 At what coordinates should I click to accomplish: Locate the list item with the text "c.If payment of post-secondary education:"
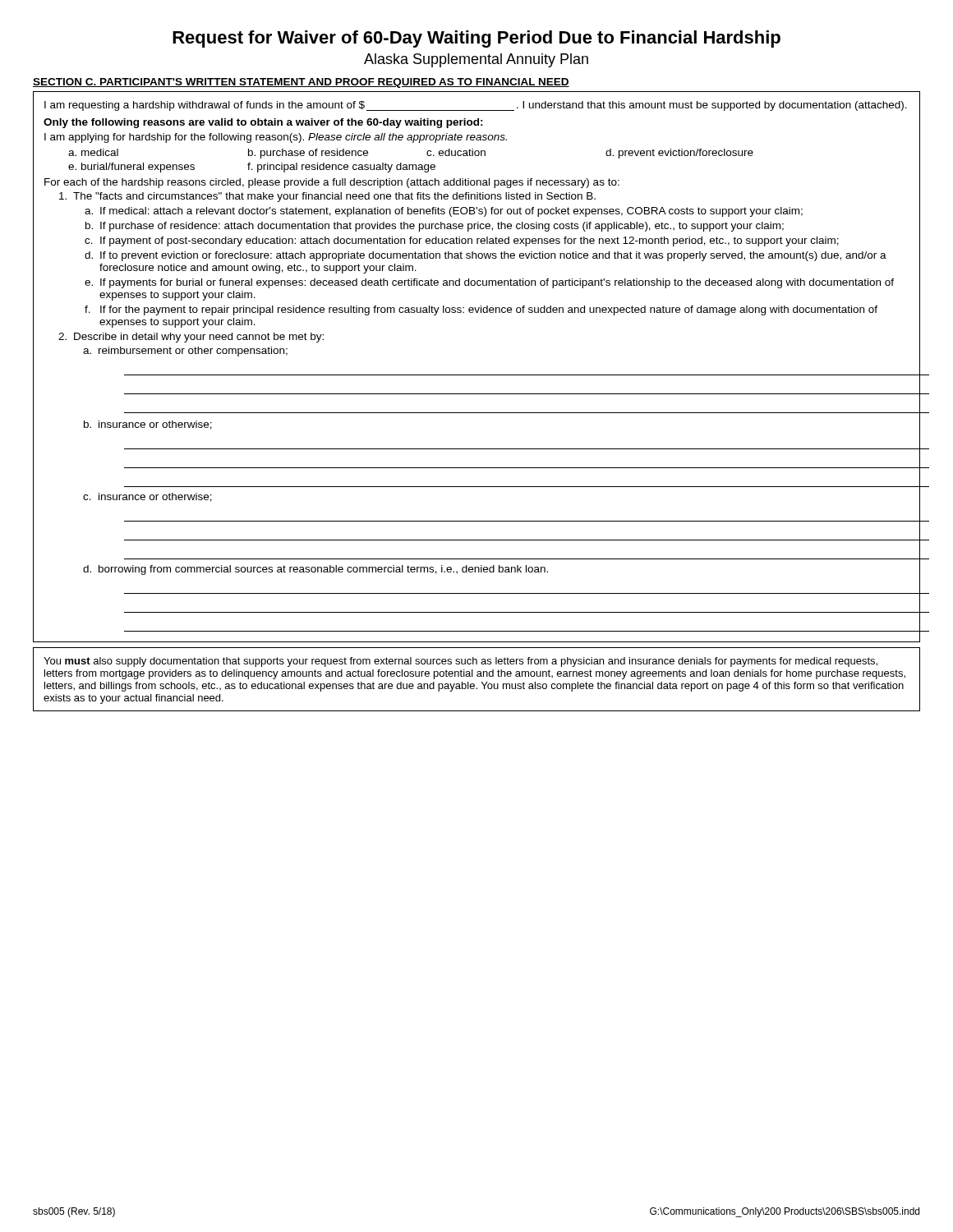pos(495,240)
